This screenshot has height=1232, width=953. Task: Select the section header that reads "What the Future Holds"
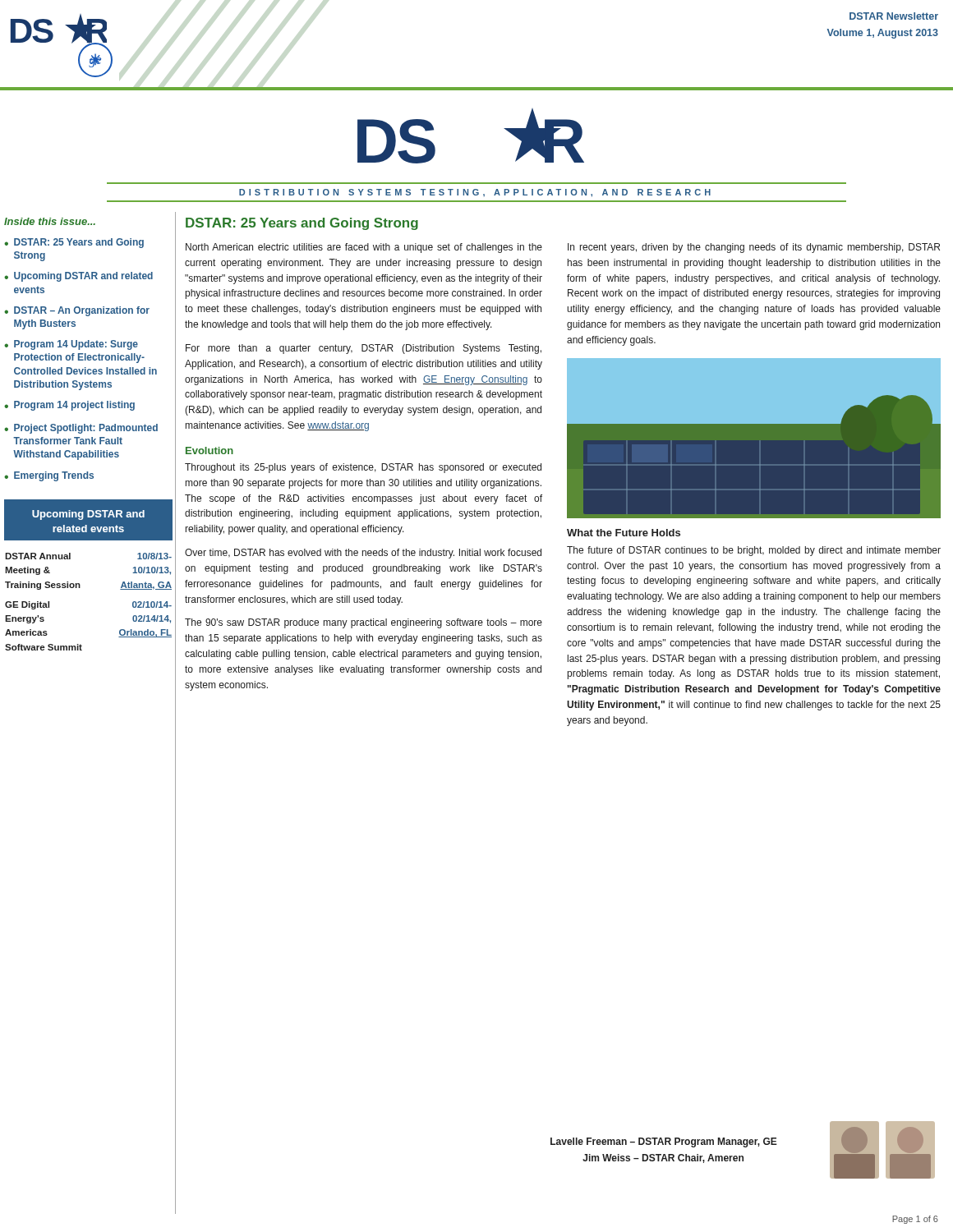[624, 532]
